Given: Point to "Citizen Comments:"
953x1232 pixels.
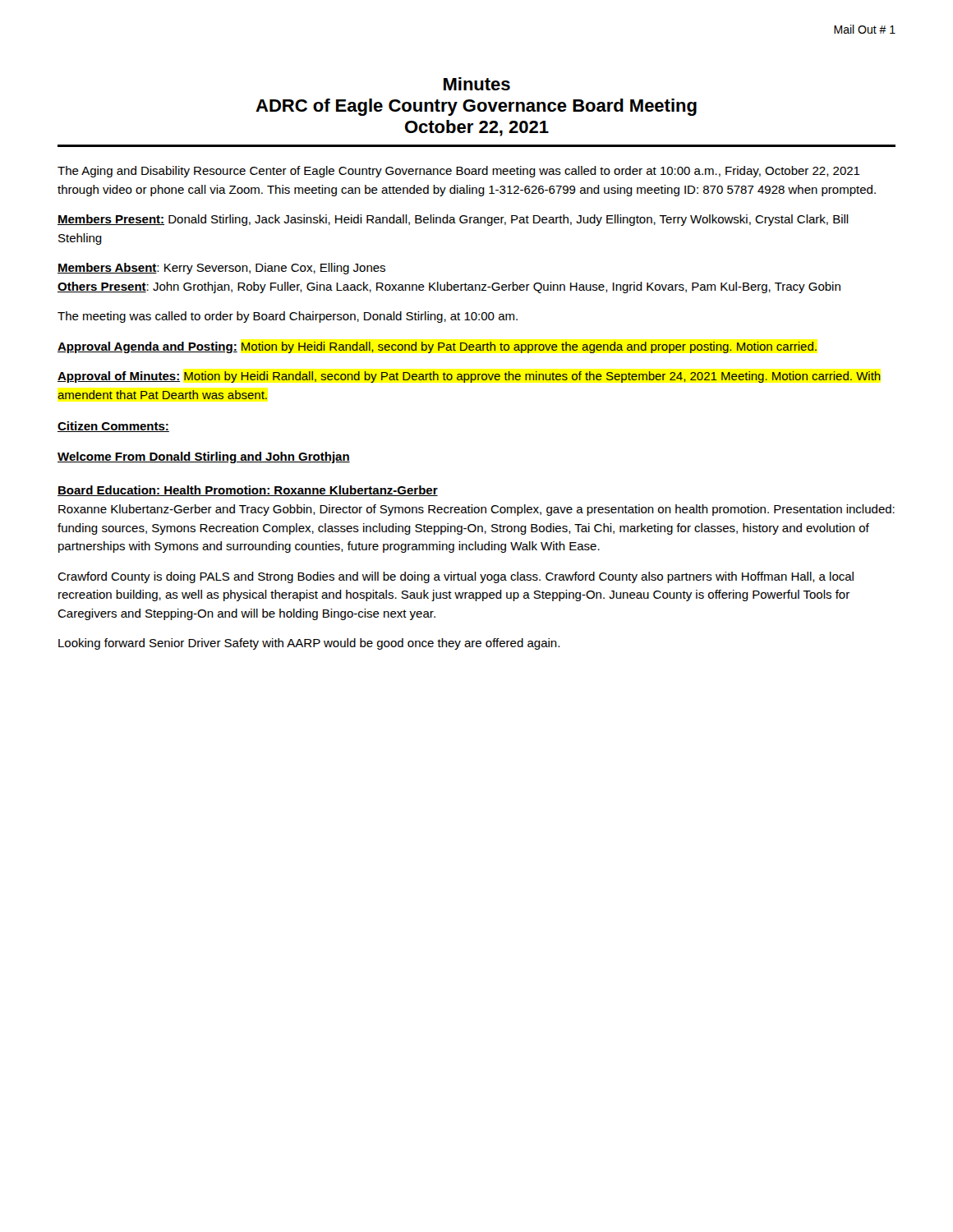Looking at the screenshot, I should pos(113,426).
